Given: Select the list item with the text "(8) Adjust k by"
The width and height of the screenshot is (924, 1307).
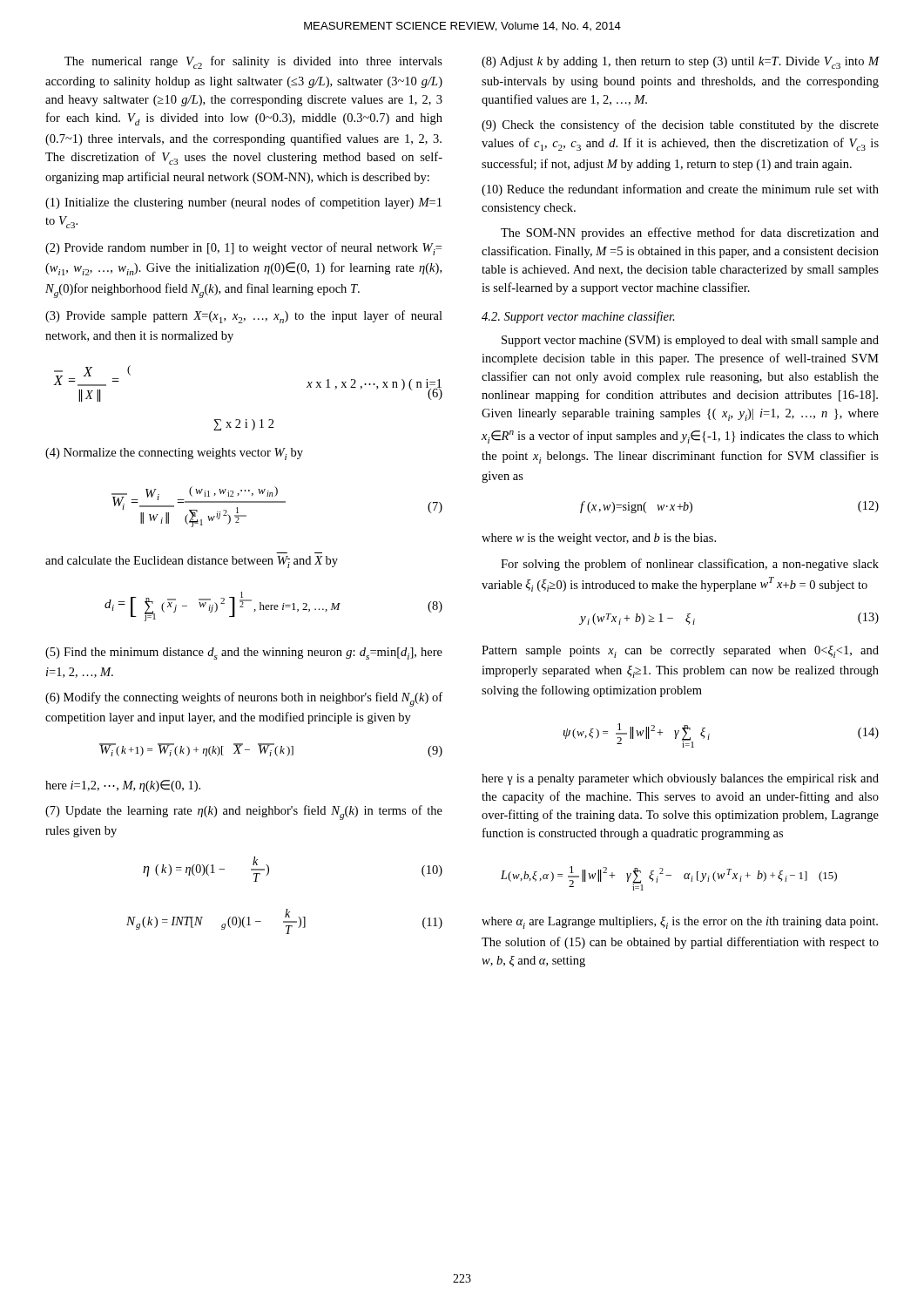Looking at the screenshot, I should click(680, 81).
